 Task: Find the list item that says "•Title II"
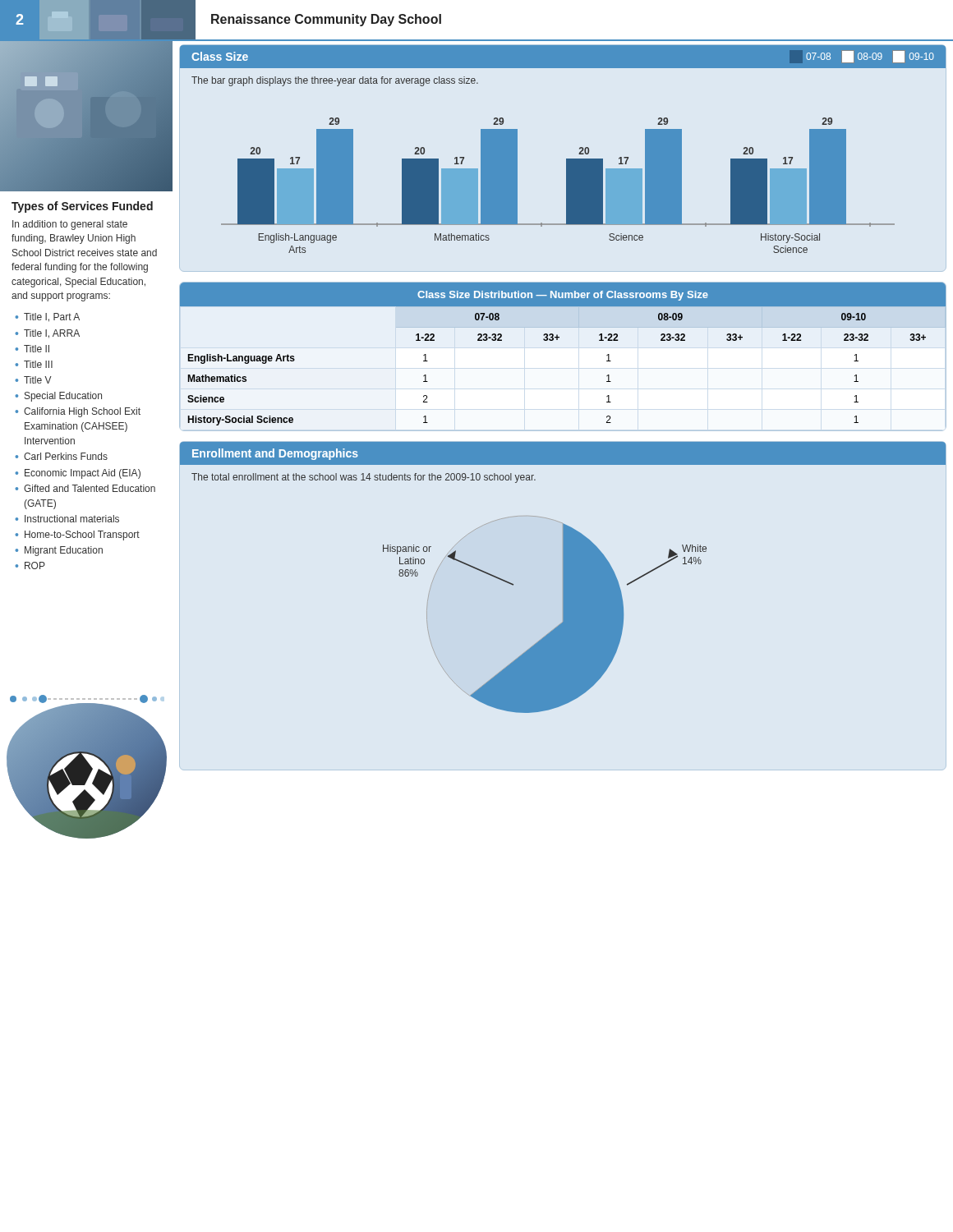click(x=32, y=349)
